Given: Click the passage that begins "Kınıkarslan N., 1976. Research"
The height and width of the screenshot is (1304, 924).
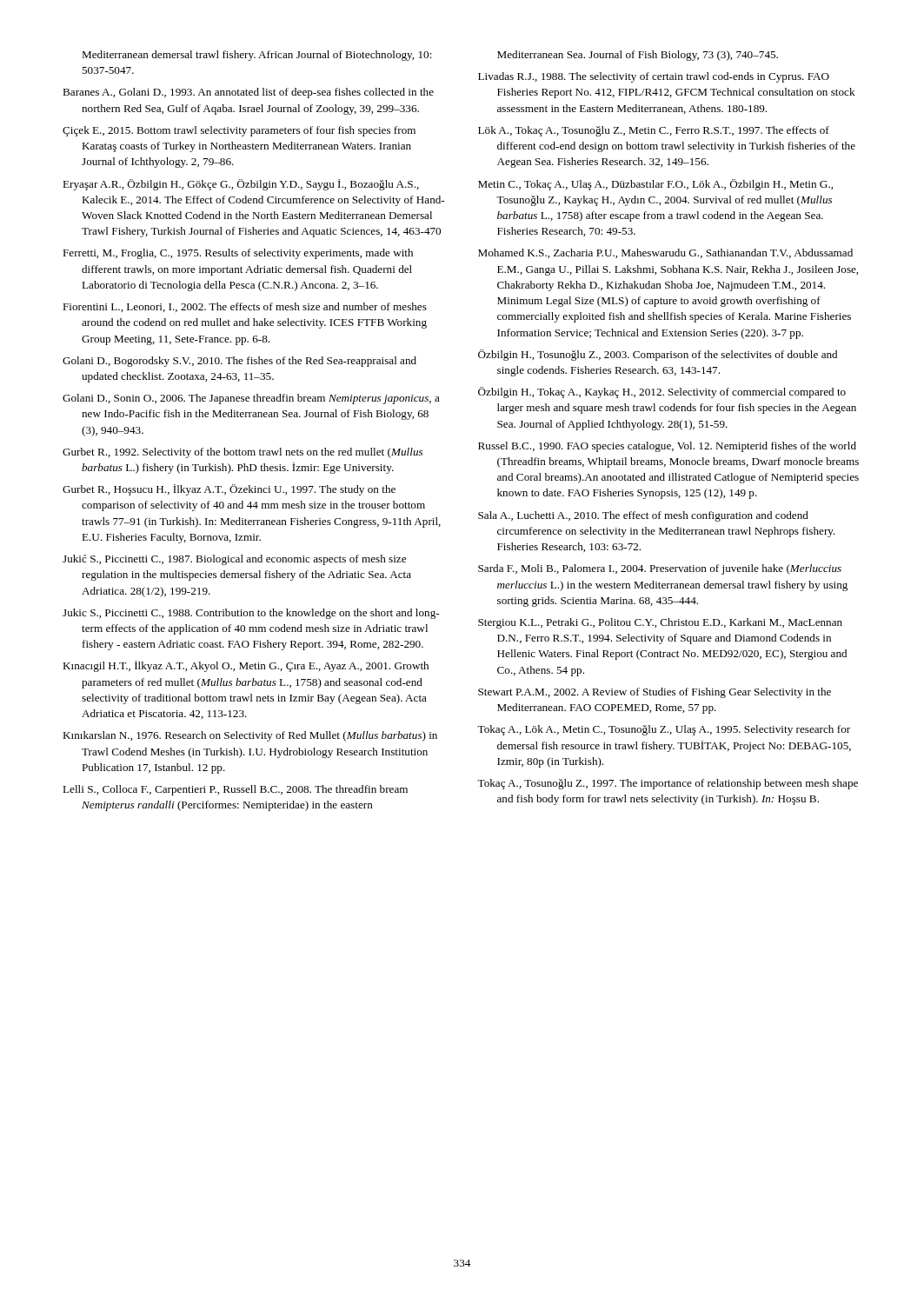Looking at the screenshot, I should point(250,751).
